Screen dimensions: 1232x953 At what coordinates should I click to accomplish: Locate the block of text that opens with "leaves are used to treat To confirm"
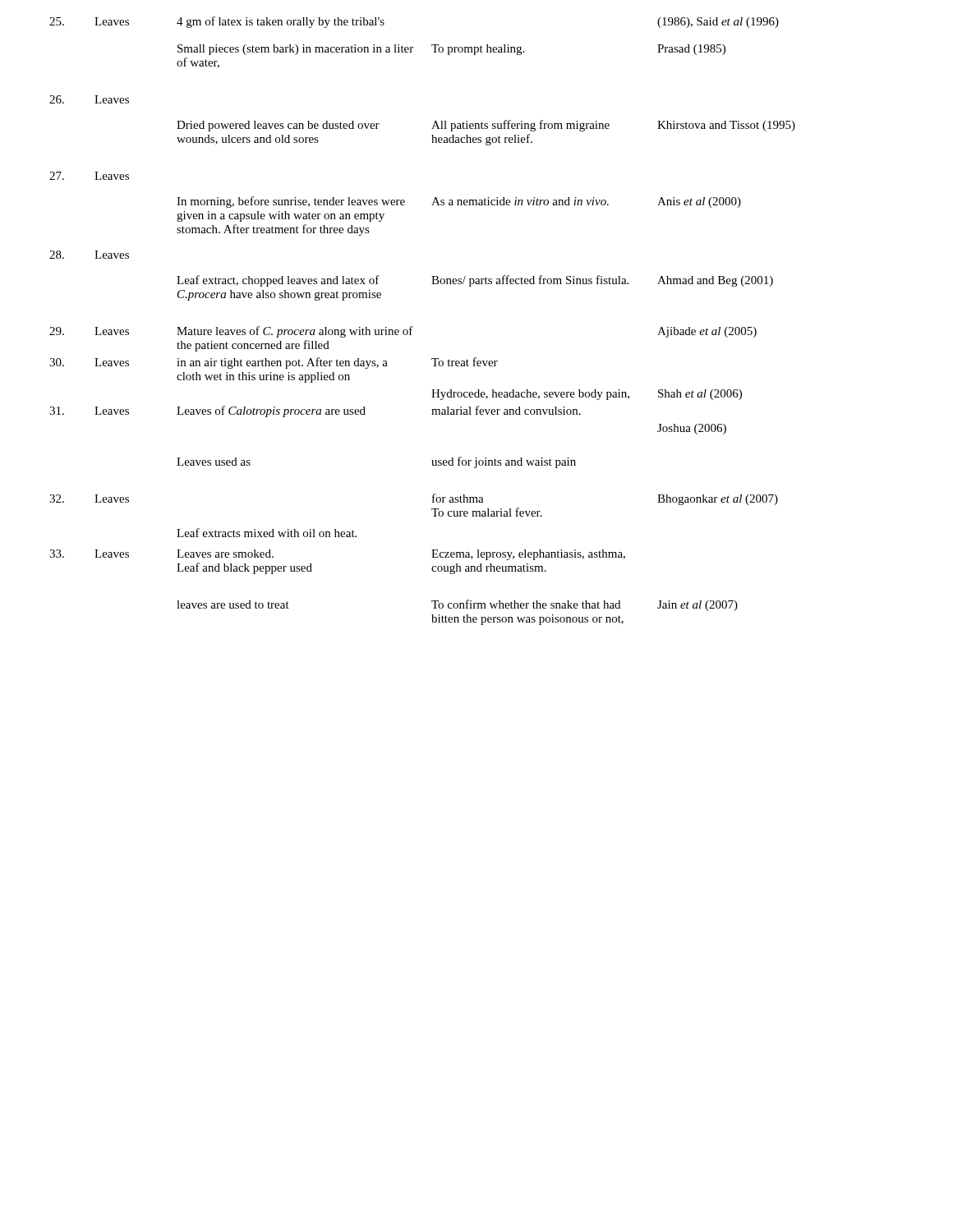(x=507, y=612)
